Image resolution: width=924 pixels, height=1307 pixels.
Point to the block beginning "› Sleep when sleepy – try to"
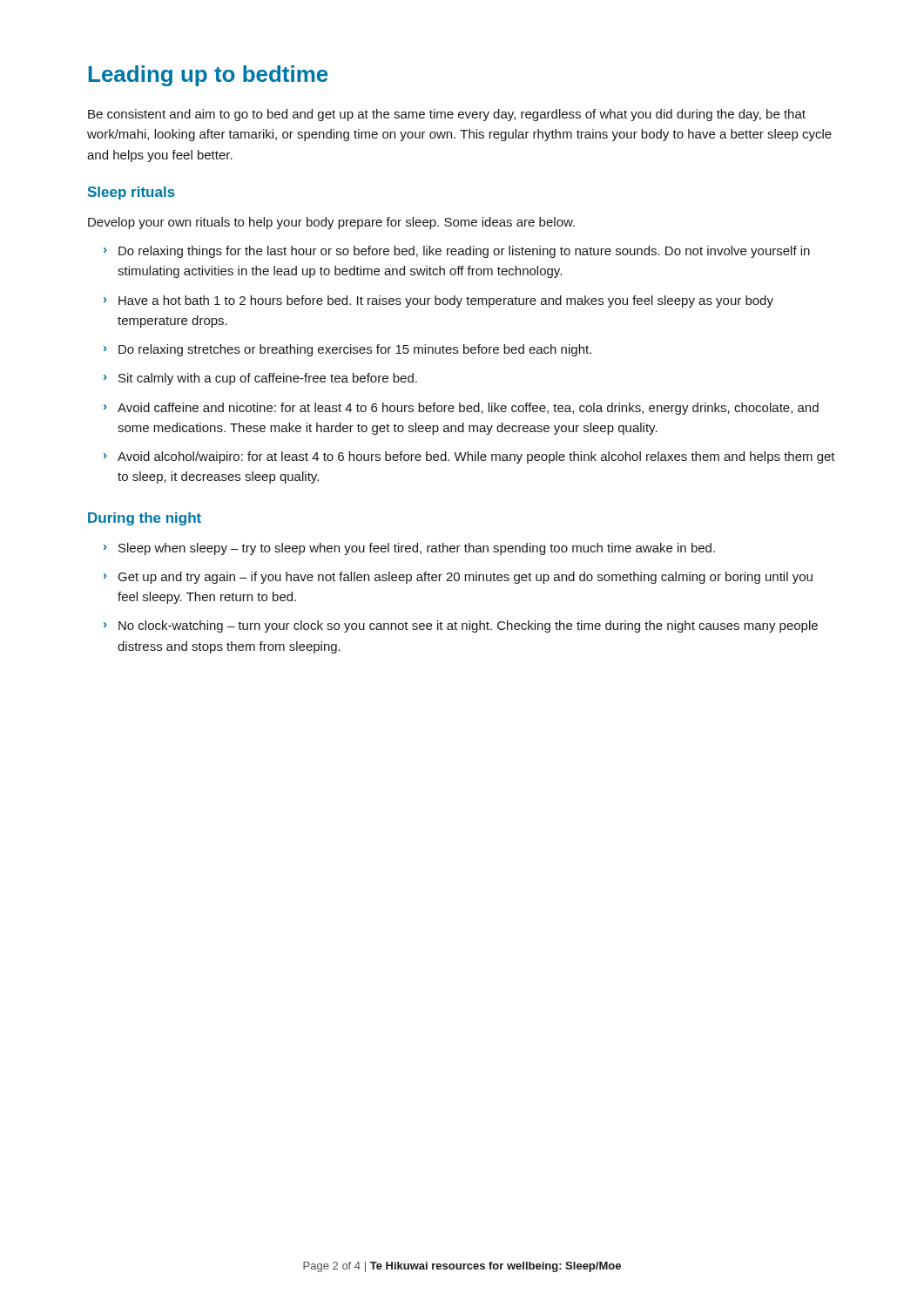(470, 547)
